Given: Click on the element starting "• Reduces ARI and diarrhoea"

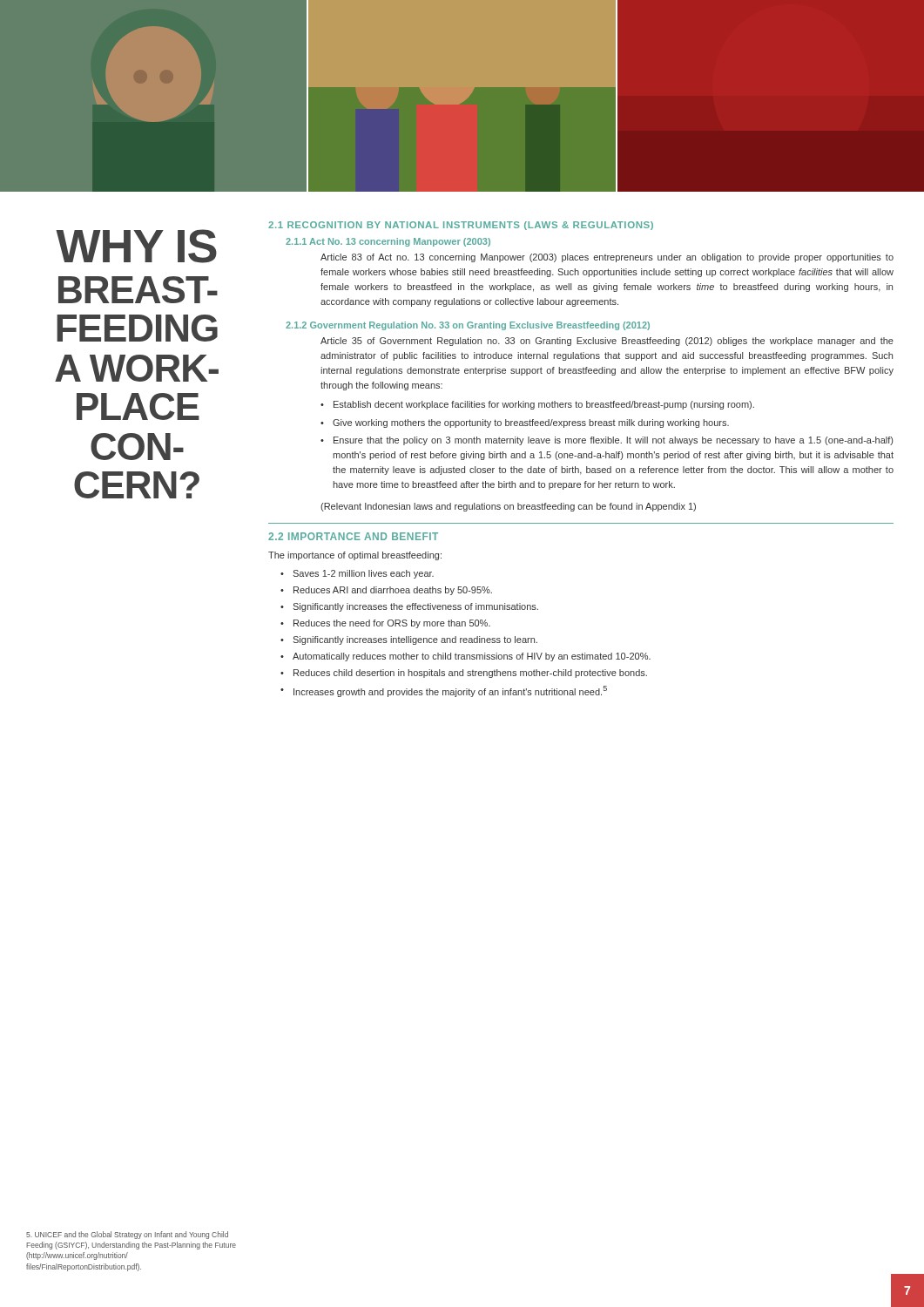Looking at the screenshot, I should (x=387, y=590).
